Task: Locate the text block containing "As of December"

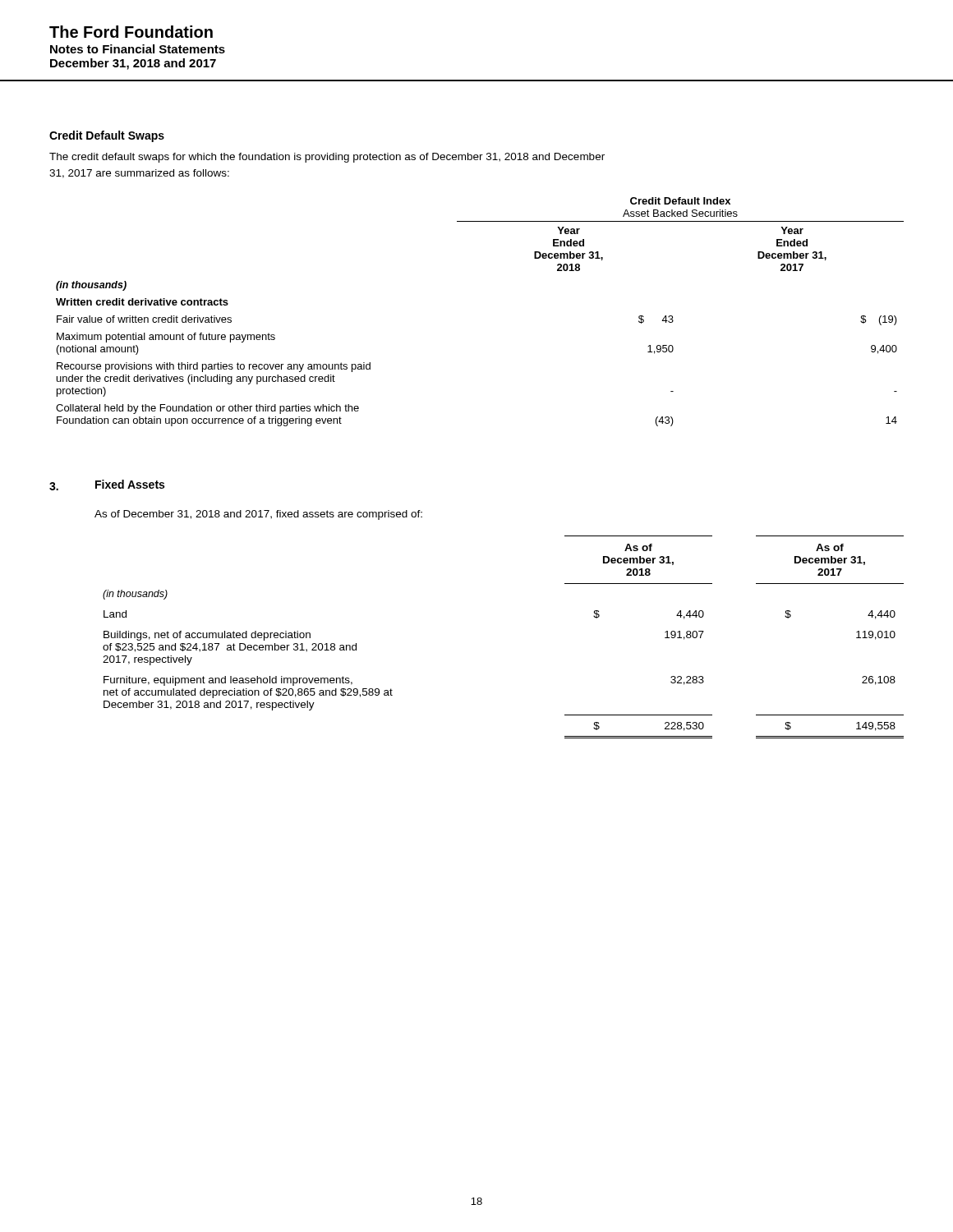Action: [259, 514]
